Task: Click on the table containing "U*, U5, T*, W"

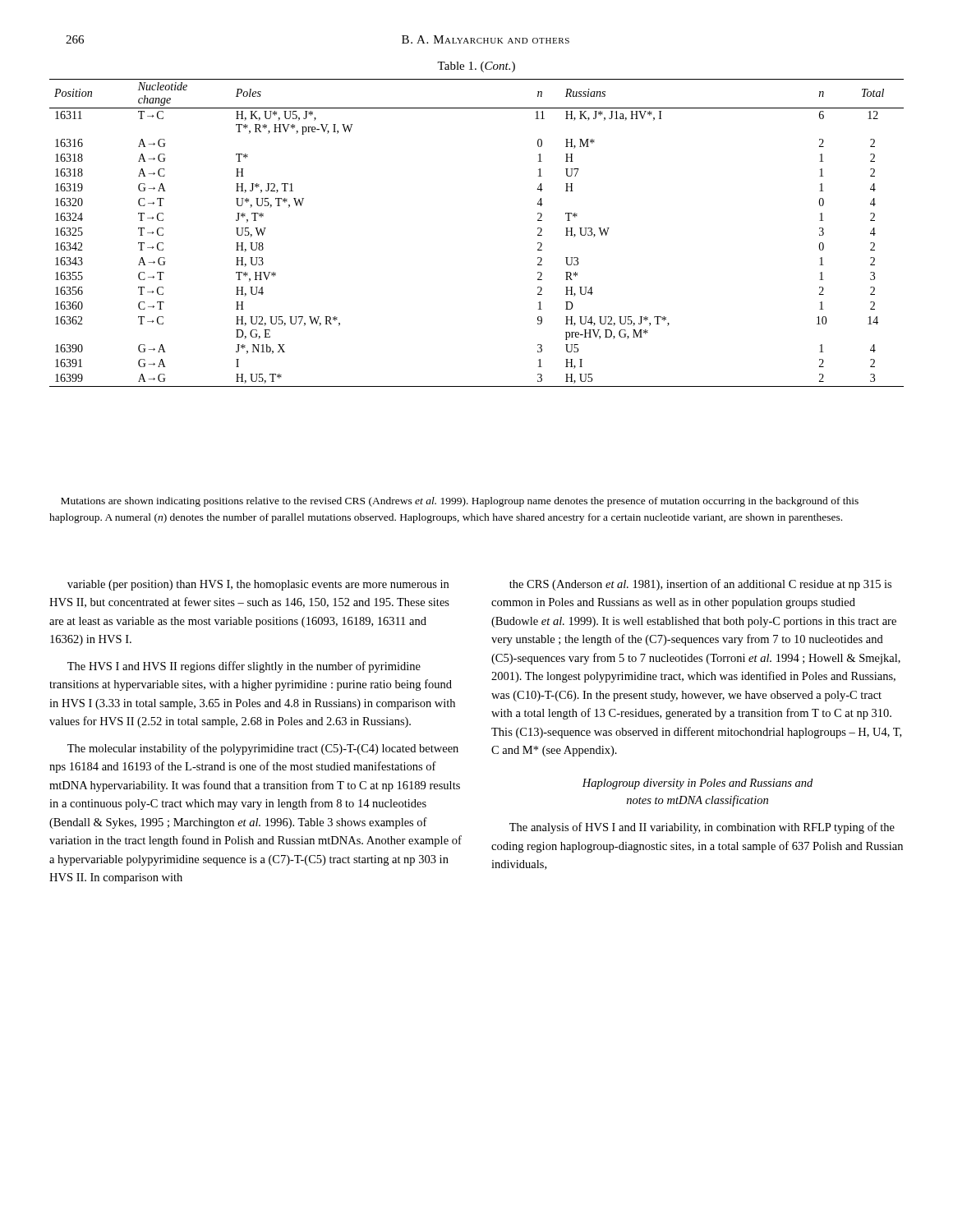Action: [x=476, y=233]
